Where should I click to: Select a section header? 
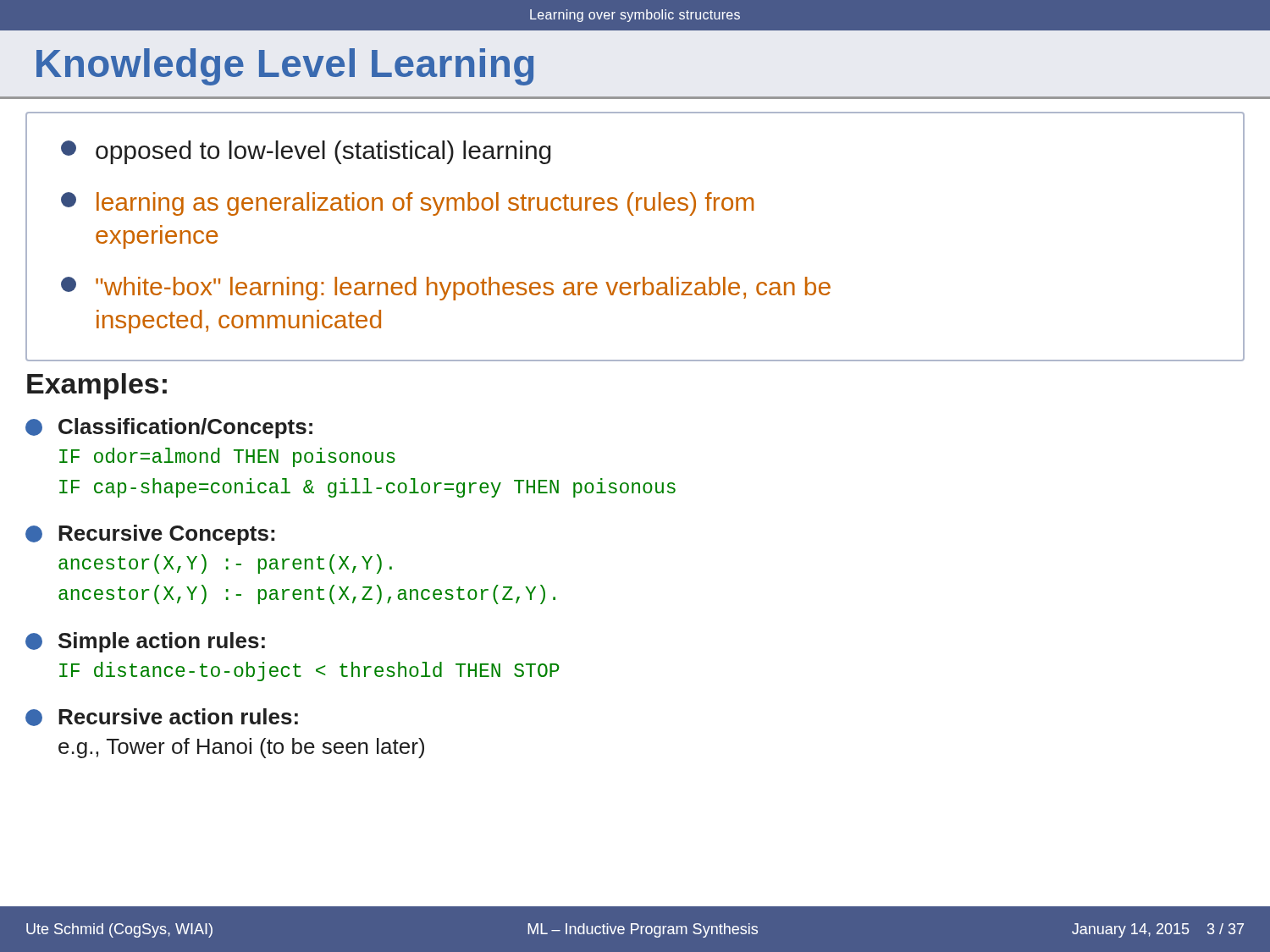pyautogui.click(x=97, y=383)
